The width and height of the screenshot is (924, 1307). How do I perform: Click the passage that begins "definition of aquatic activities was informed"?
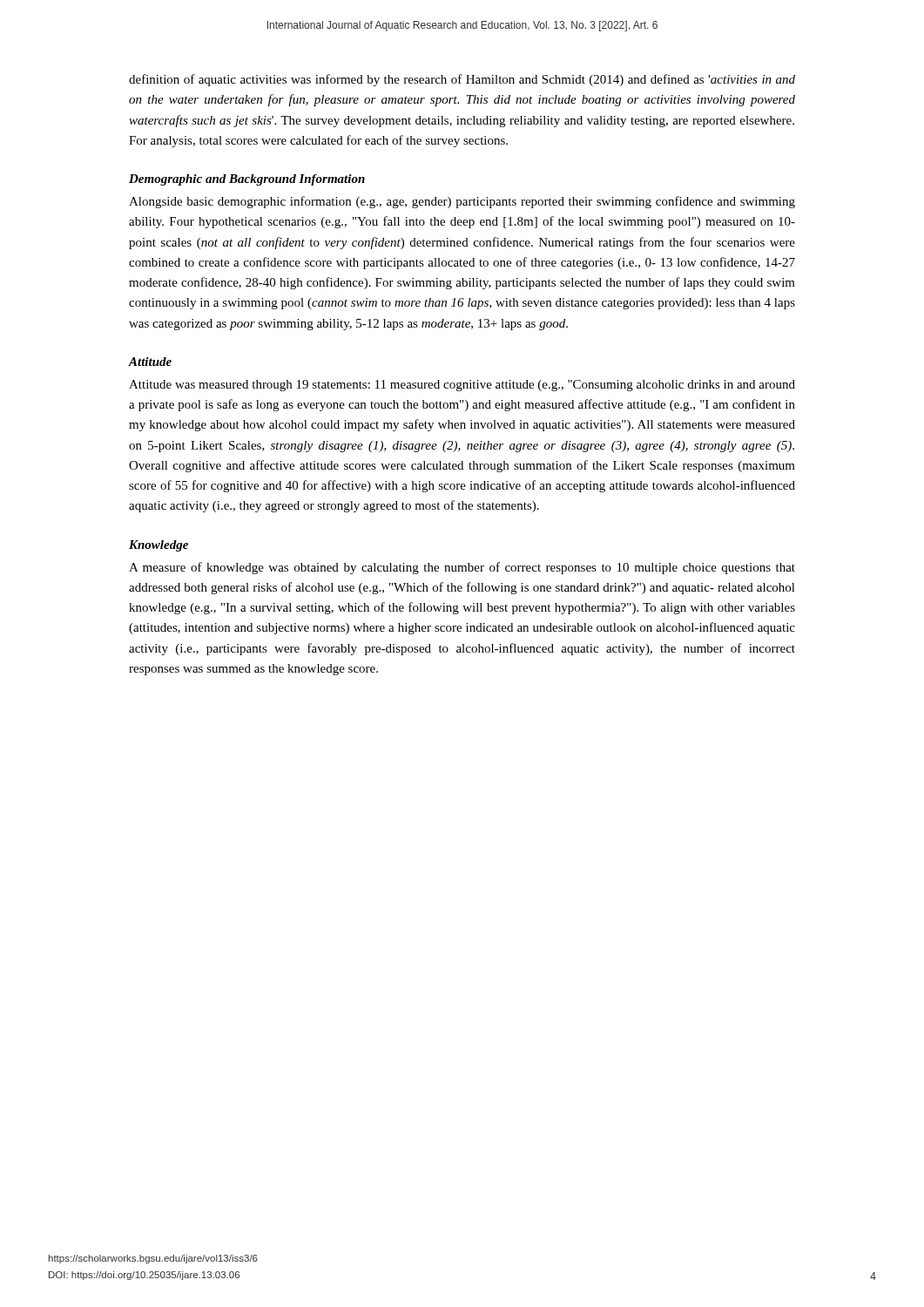tap(462, 110)
